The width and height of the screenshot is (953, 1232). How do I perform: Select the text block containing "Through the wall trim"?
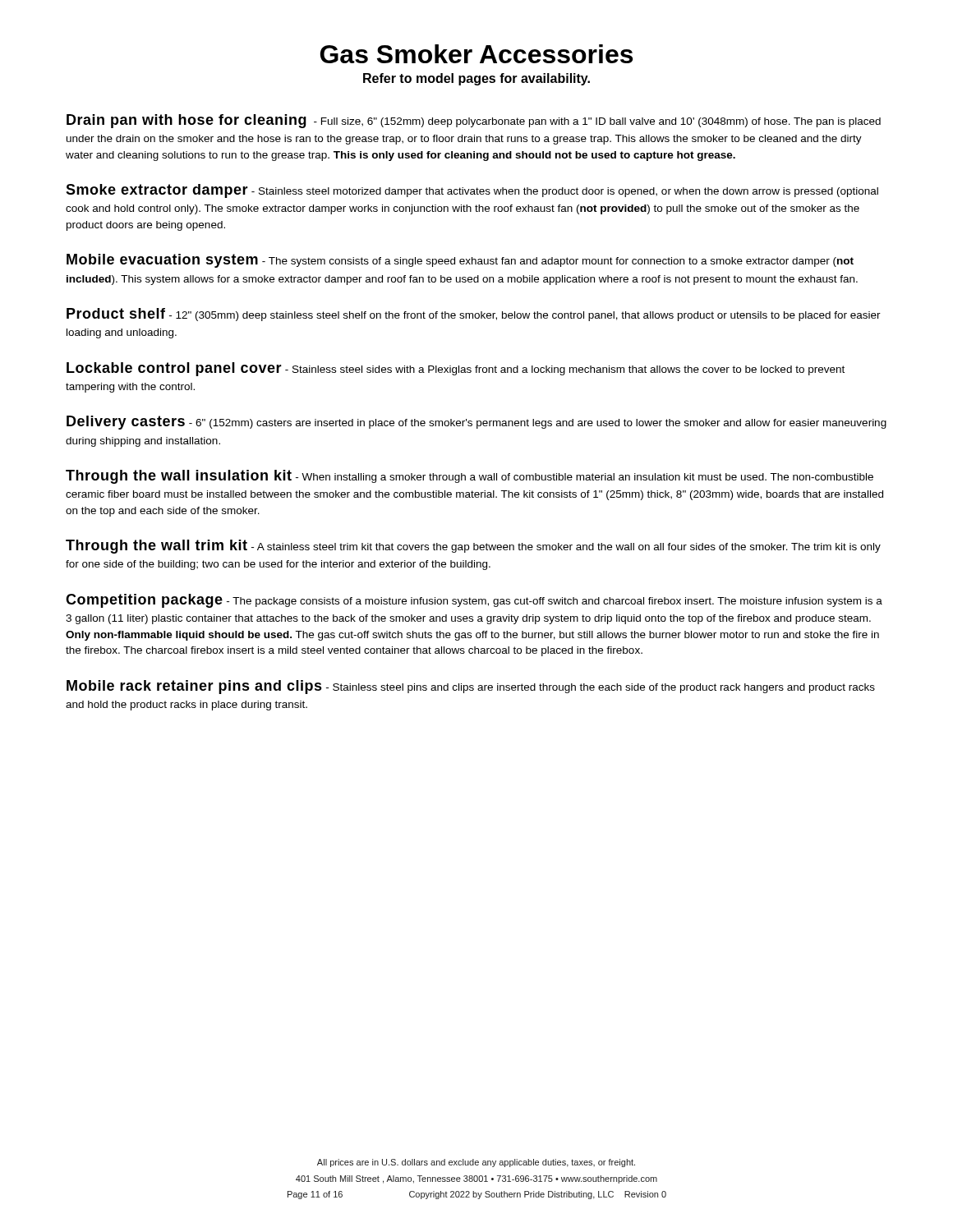tap(473, 554)
